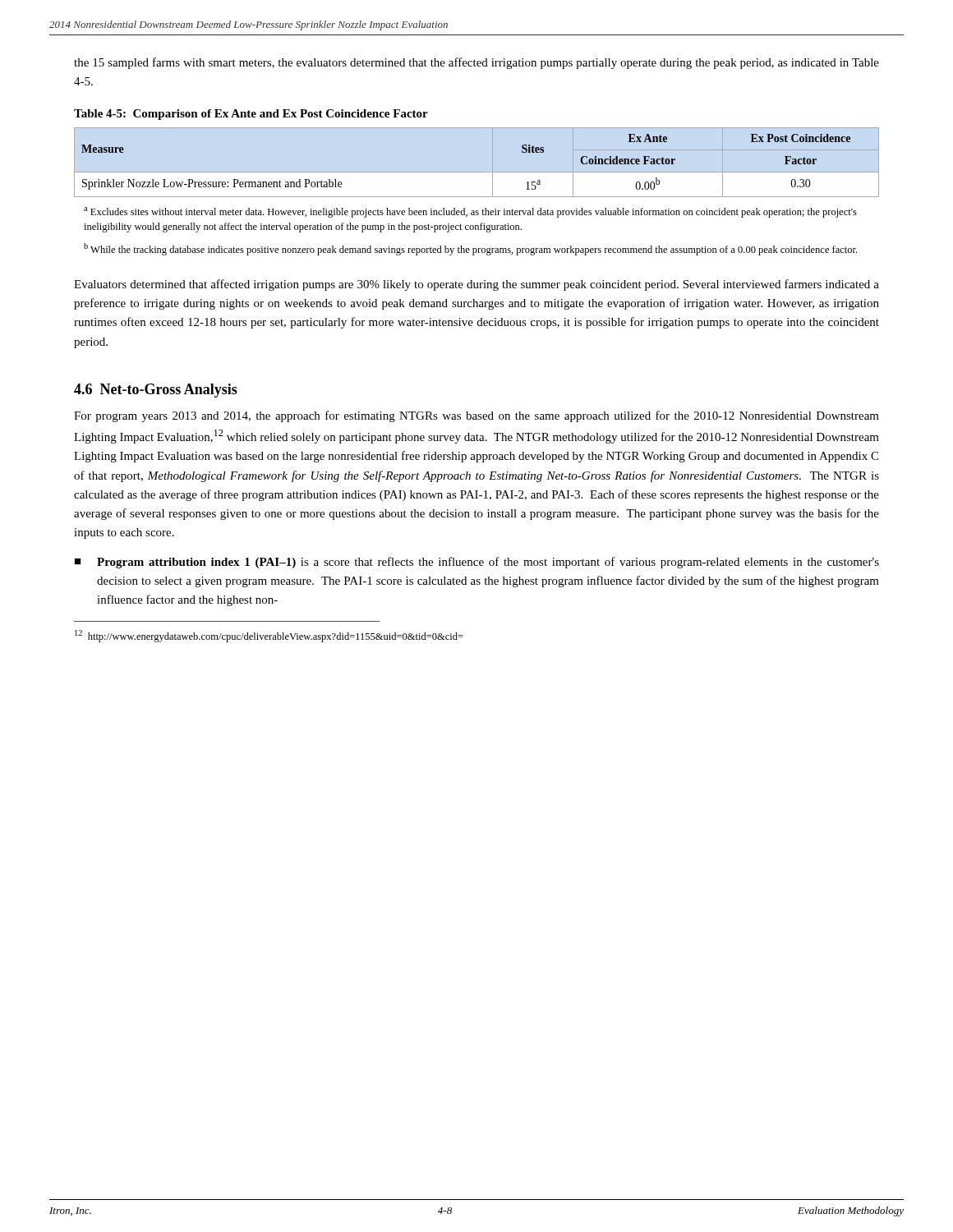This screenshot has height=1232, width=953.
Task: Point to the block beginning "Evaluators determined that affected irrigation pumps"
Action: 476,313
